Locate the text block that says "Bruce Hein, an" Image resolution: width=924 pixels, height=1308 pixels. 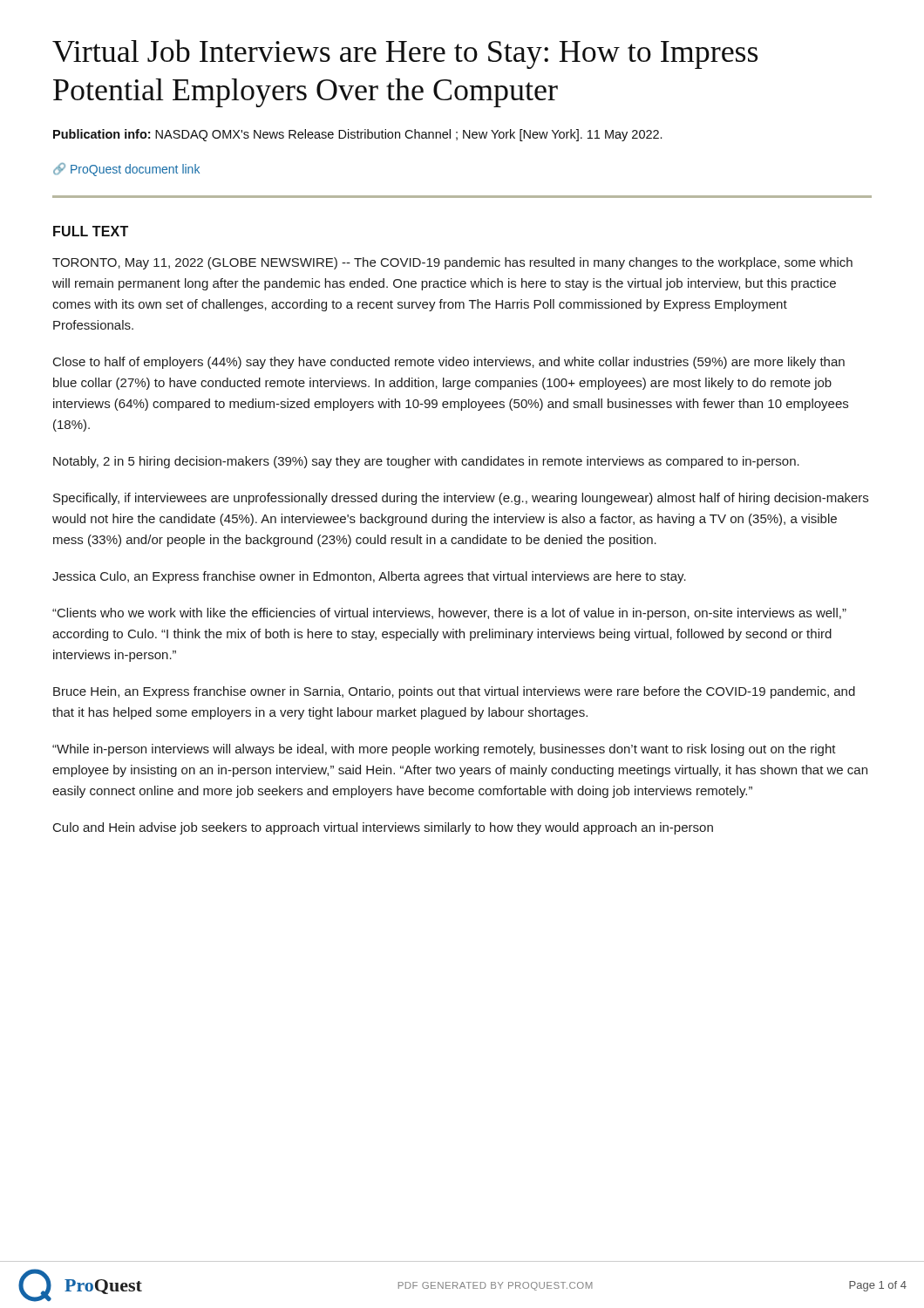(454, 701)
